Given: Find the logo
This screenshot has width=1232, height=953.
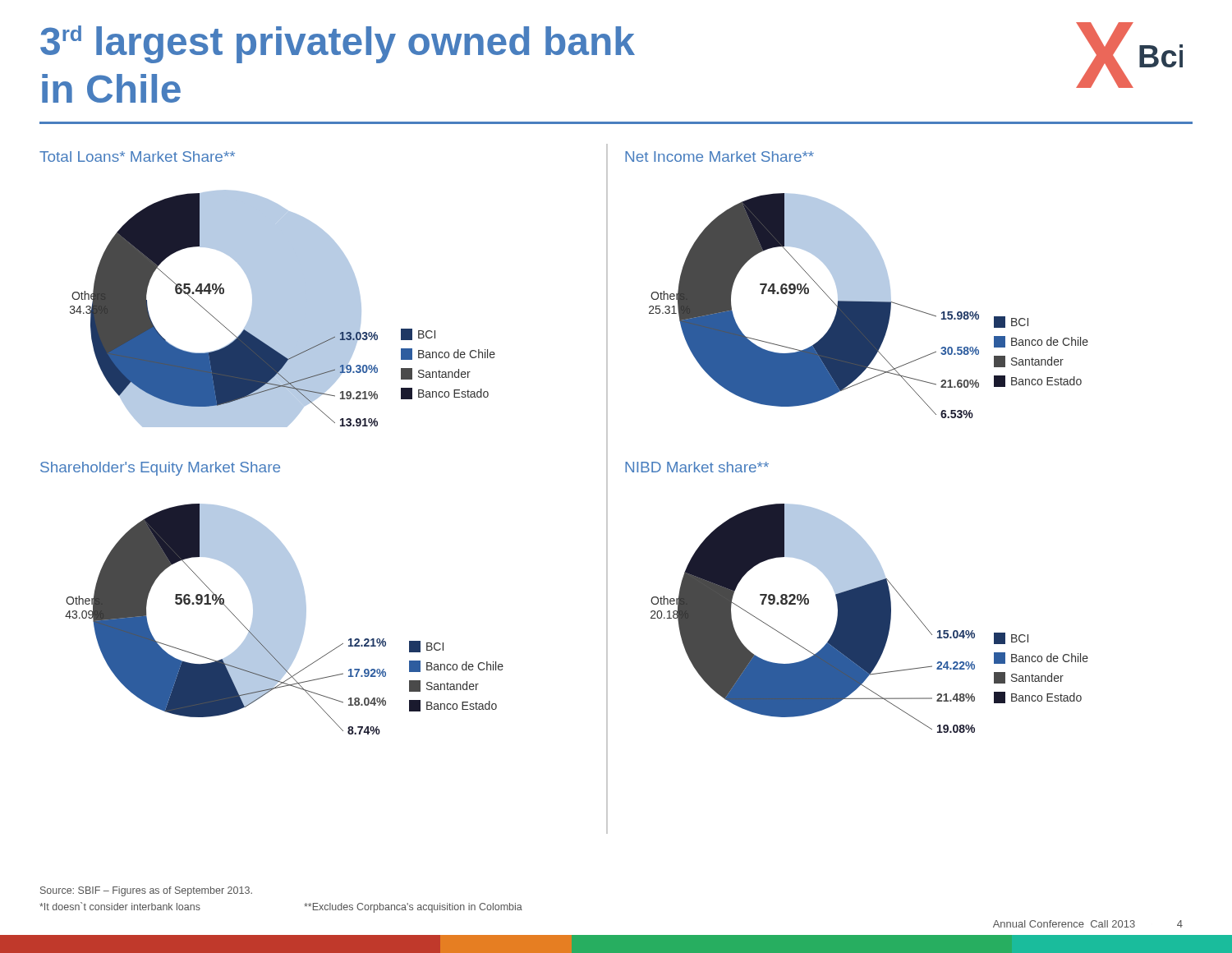Looking at the screenshot, I should click(x=1129, y=55).
